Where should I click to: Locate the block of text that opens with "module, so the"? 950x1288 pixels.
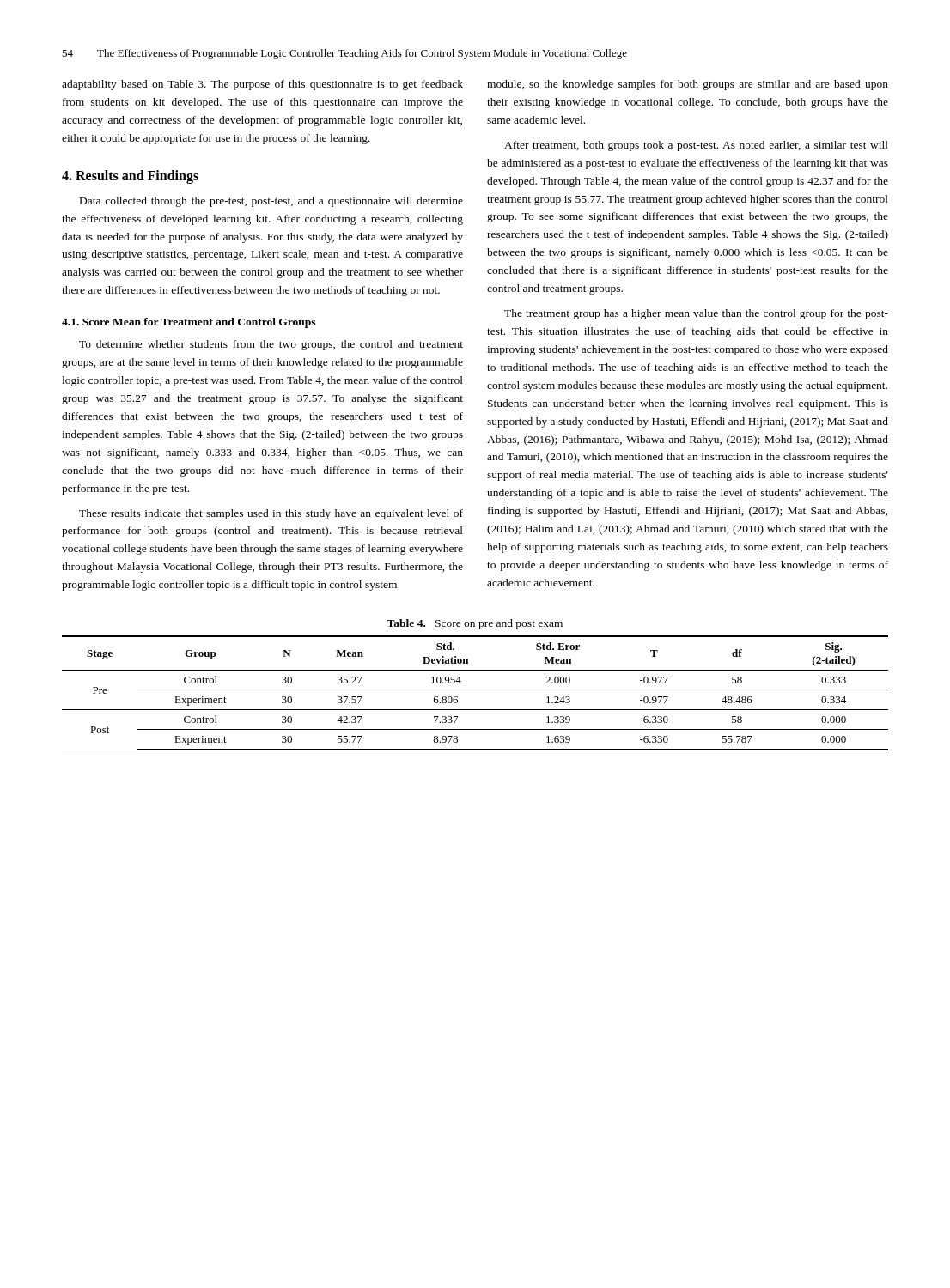688,103
